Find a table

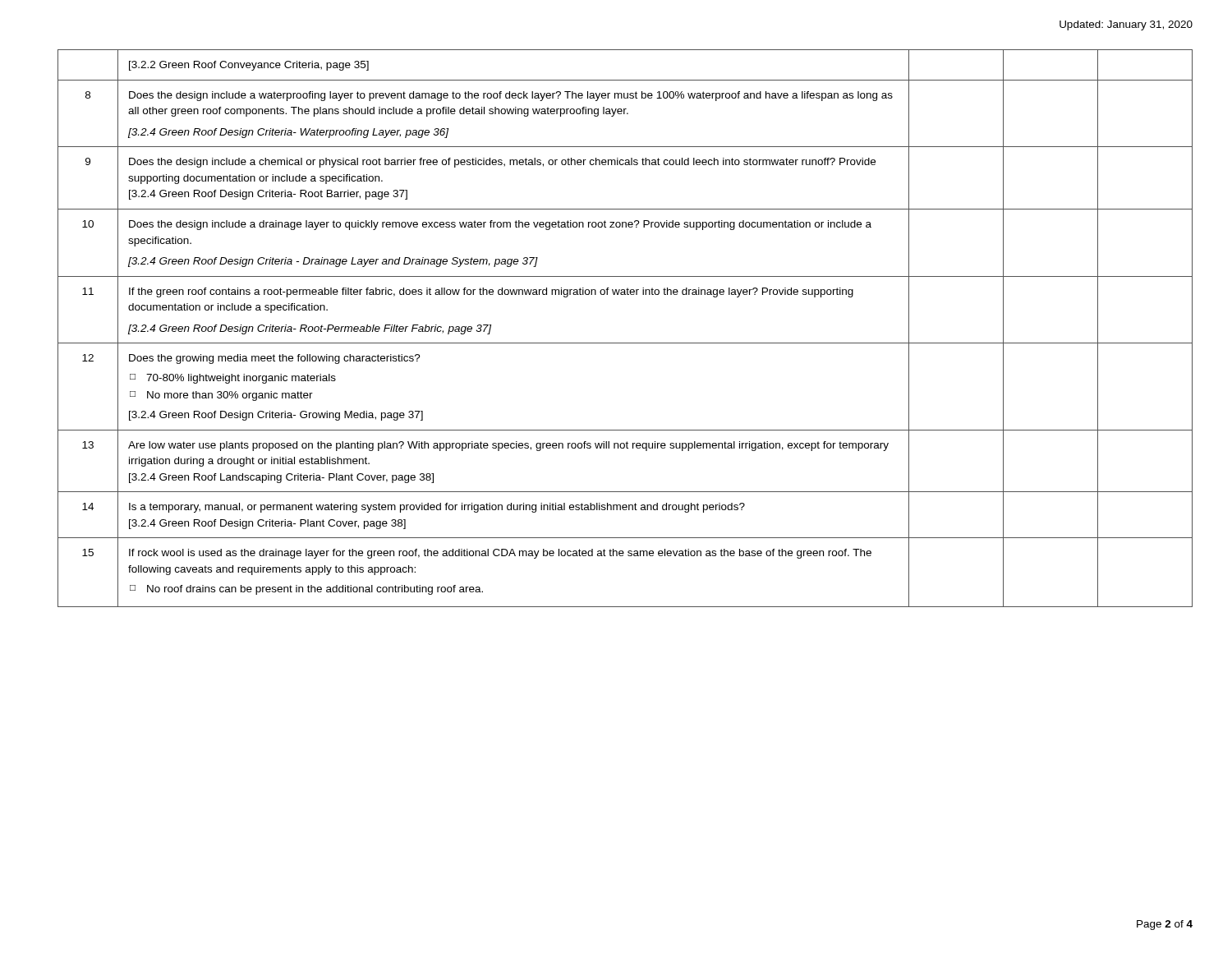[625, 328]
